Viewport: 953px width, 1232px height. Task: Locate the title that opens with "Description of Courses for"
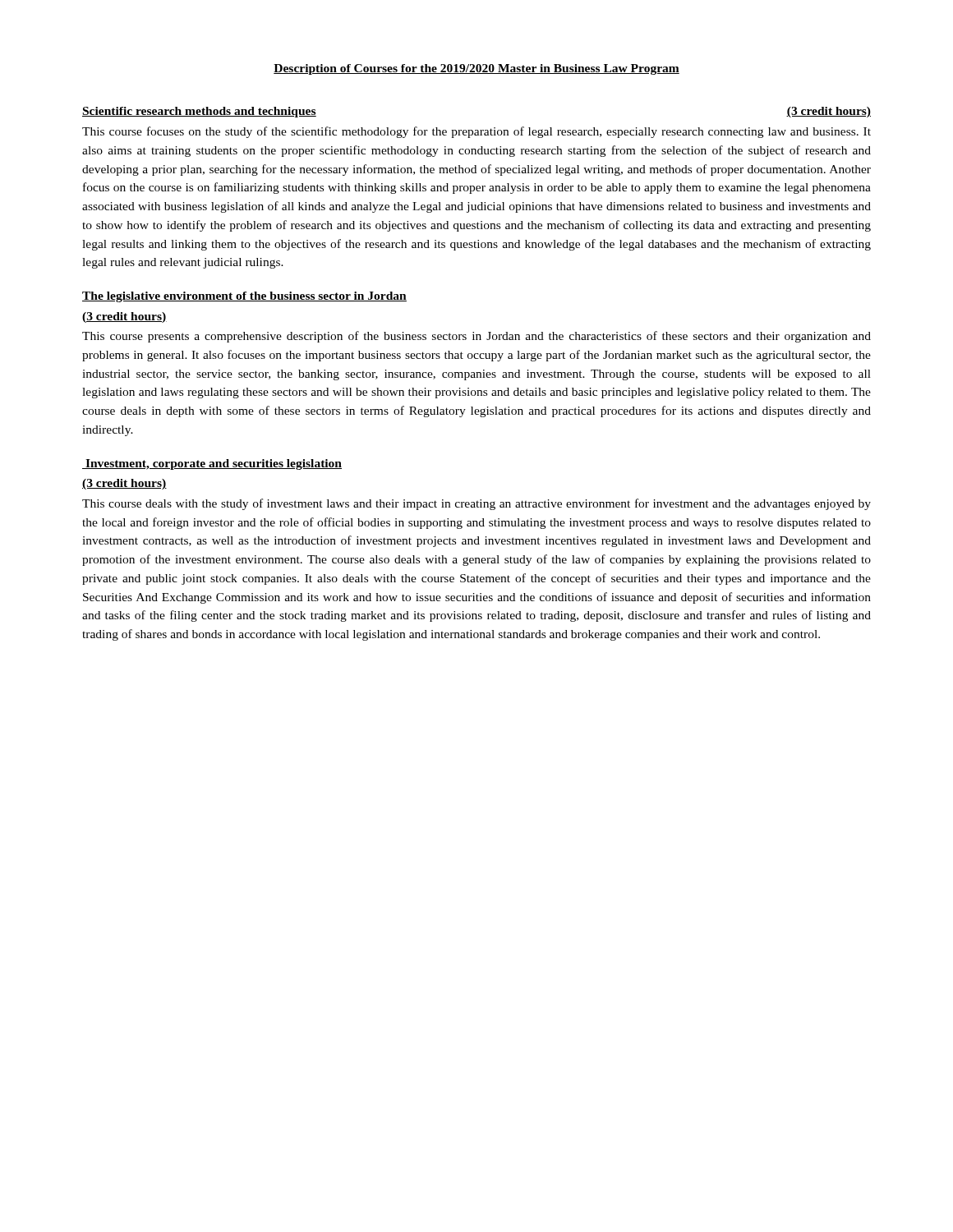point(476,68)
